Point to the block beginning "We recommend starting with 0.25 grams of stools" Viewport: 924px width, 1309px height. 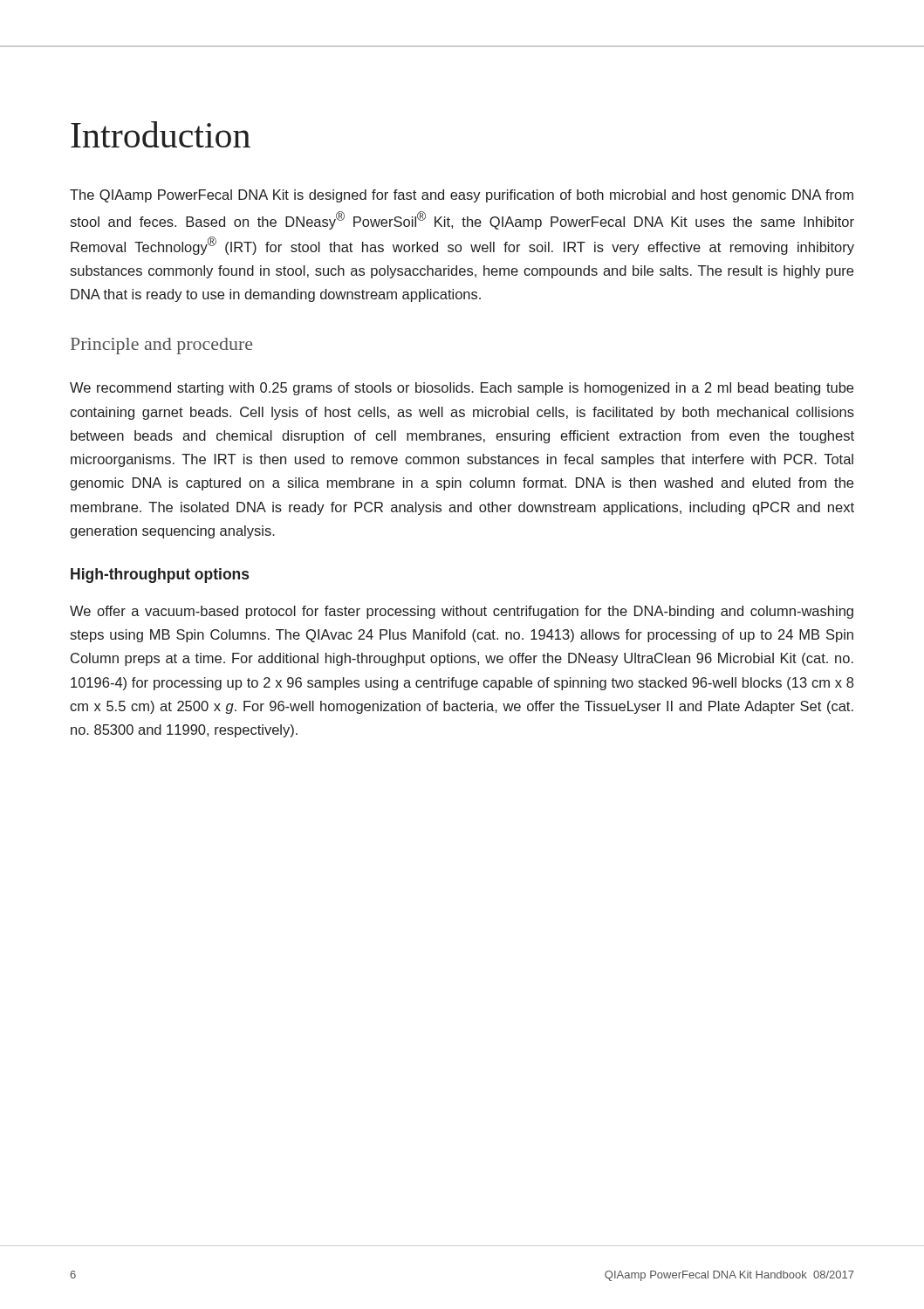(x=462, y=459)
